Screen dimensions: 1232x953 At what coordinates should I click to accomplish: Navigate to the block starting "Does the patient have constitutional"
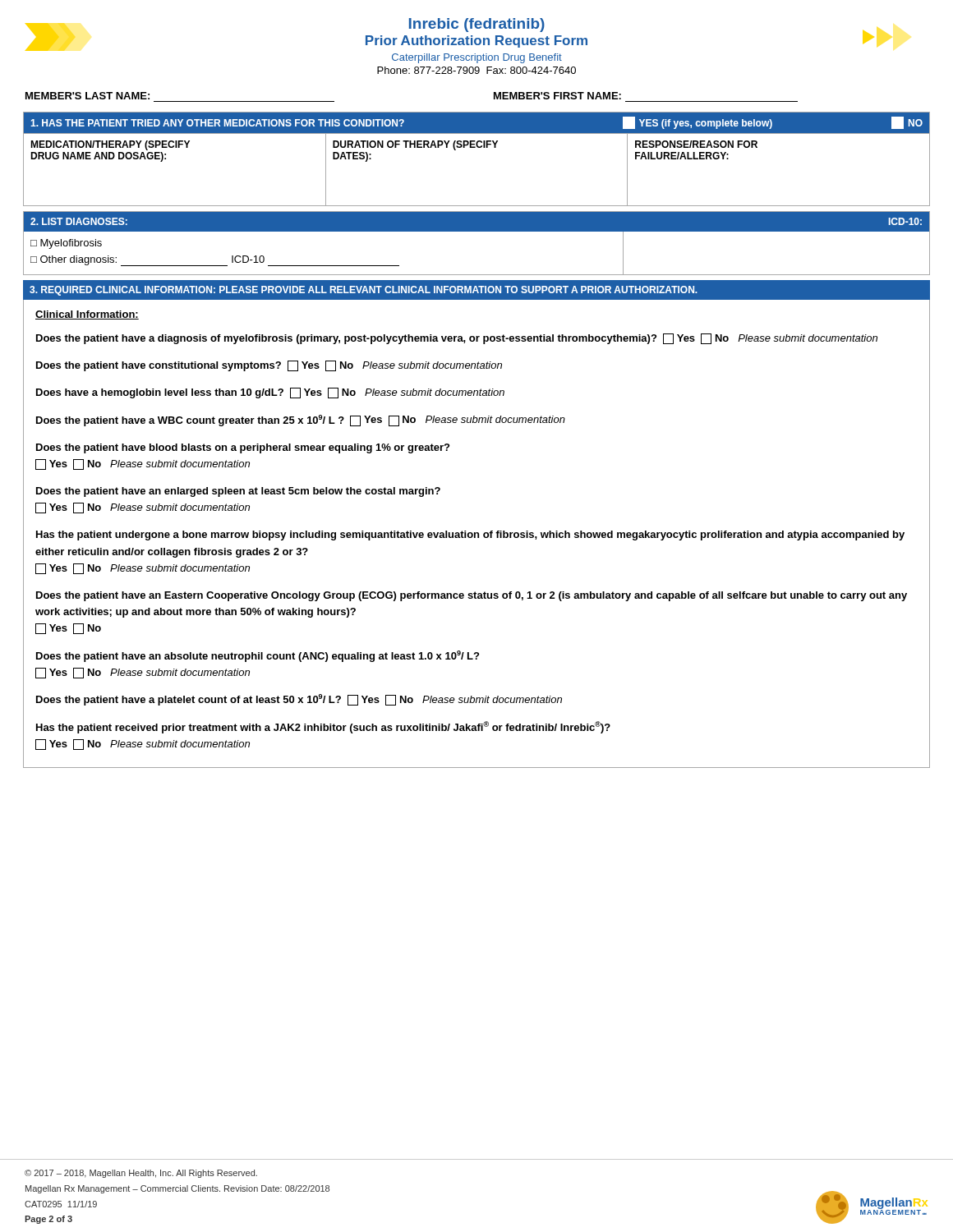pos(269,365)
